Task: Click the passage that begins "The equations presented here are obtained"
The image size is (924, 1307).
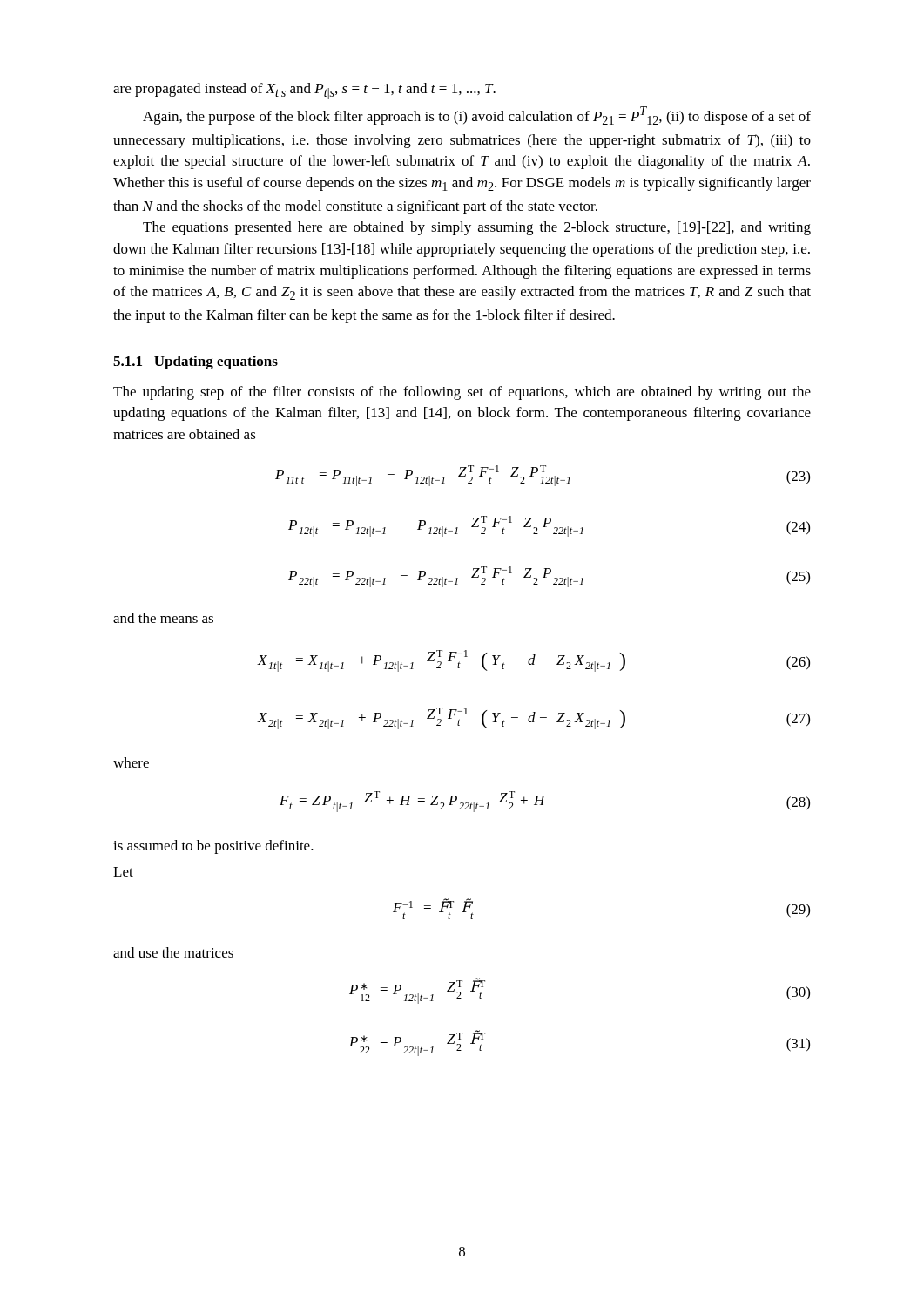Action: [x=462, y=272]
